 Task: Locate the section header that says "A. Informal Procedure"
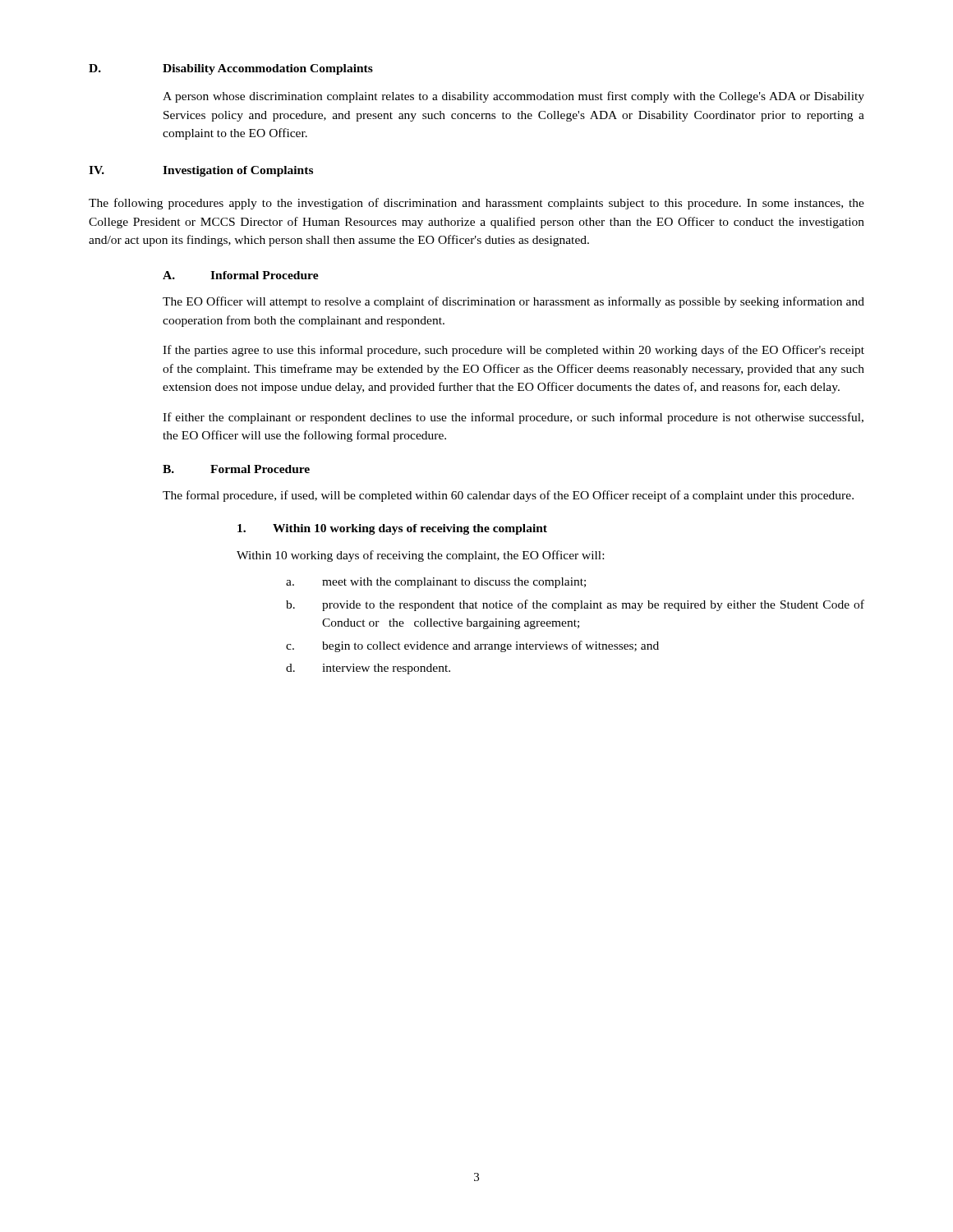pos(241,275)
